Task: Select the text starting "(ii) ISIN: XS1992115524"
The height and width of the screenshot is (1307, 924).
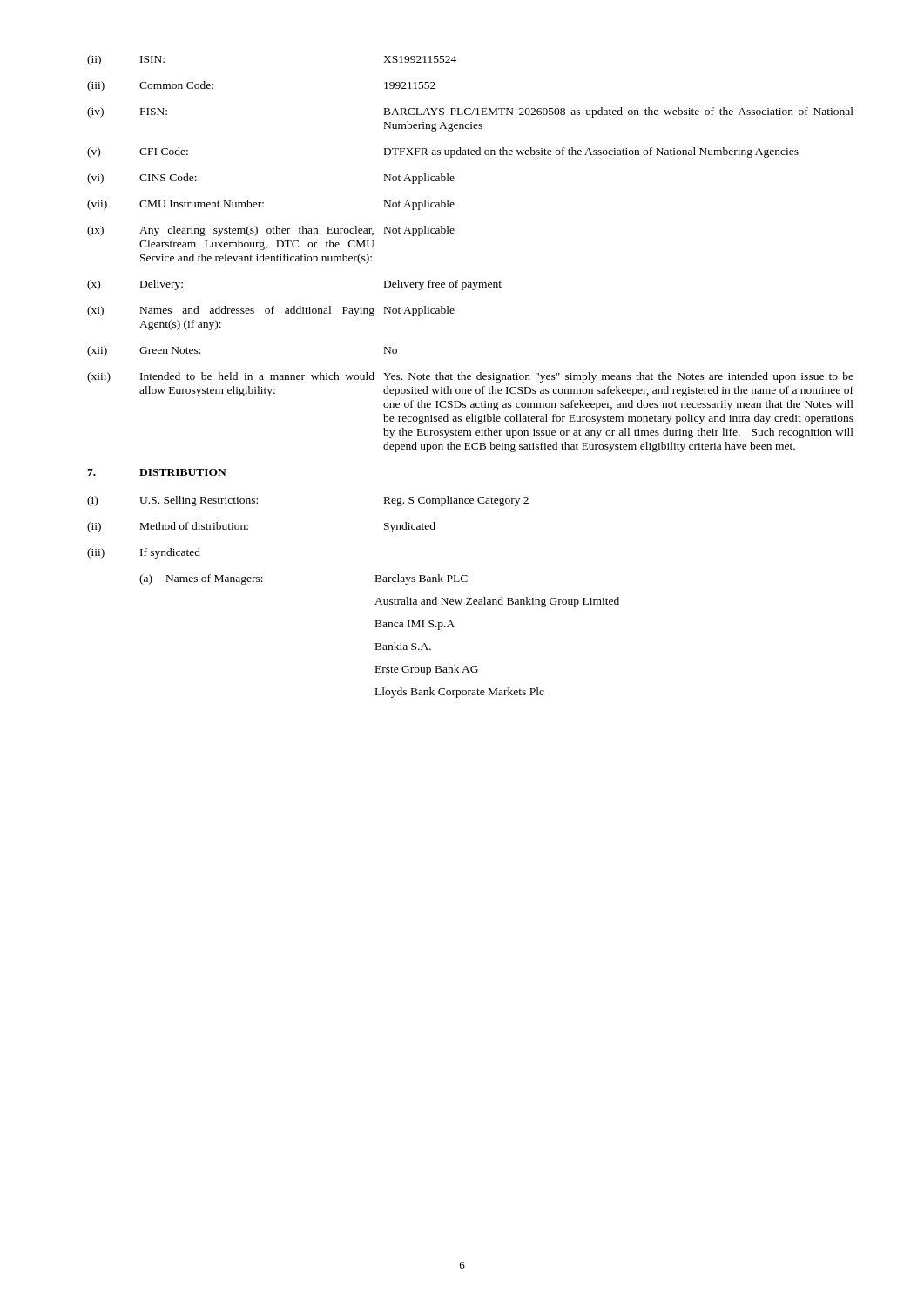Action: click(x=152, y=60)
